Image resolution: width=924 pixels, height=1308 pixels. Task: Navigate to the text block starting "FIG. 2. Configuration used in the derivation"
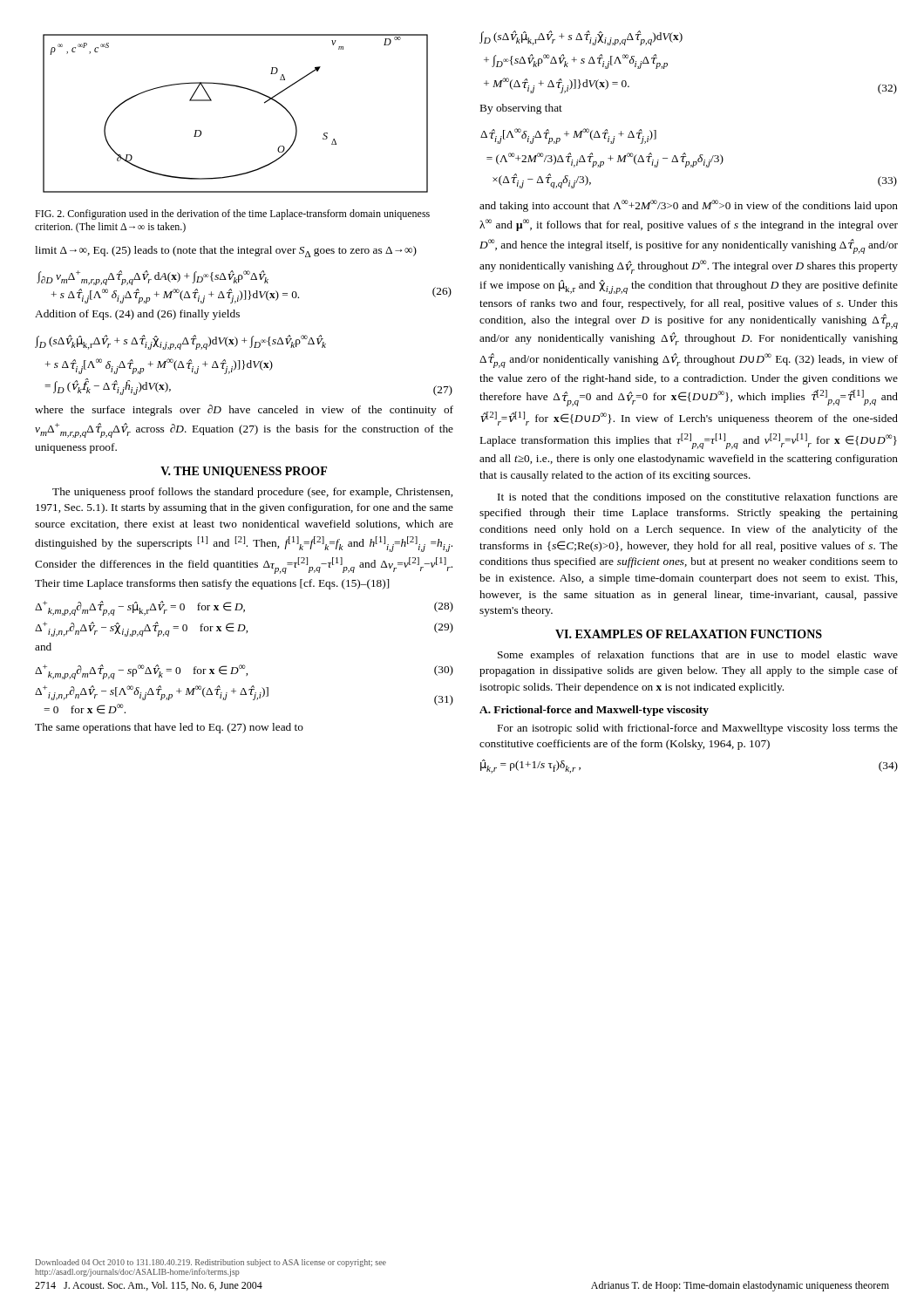tap(232, 220)
